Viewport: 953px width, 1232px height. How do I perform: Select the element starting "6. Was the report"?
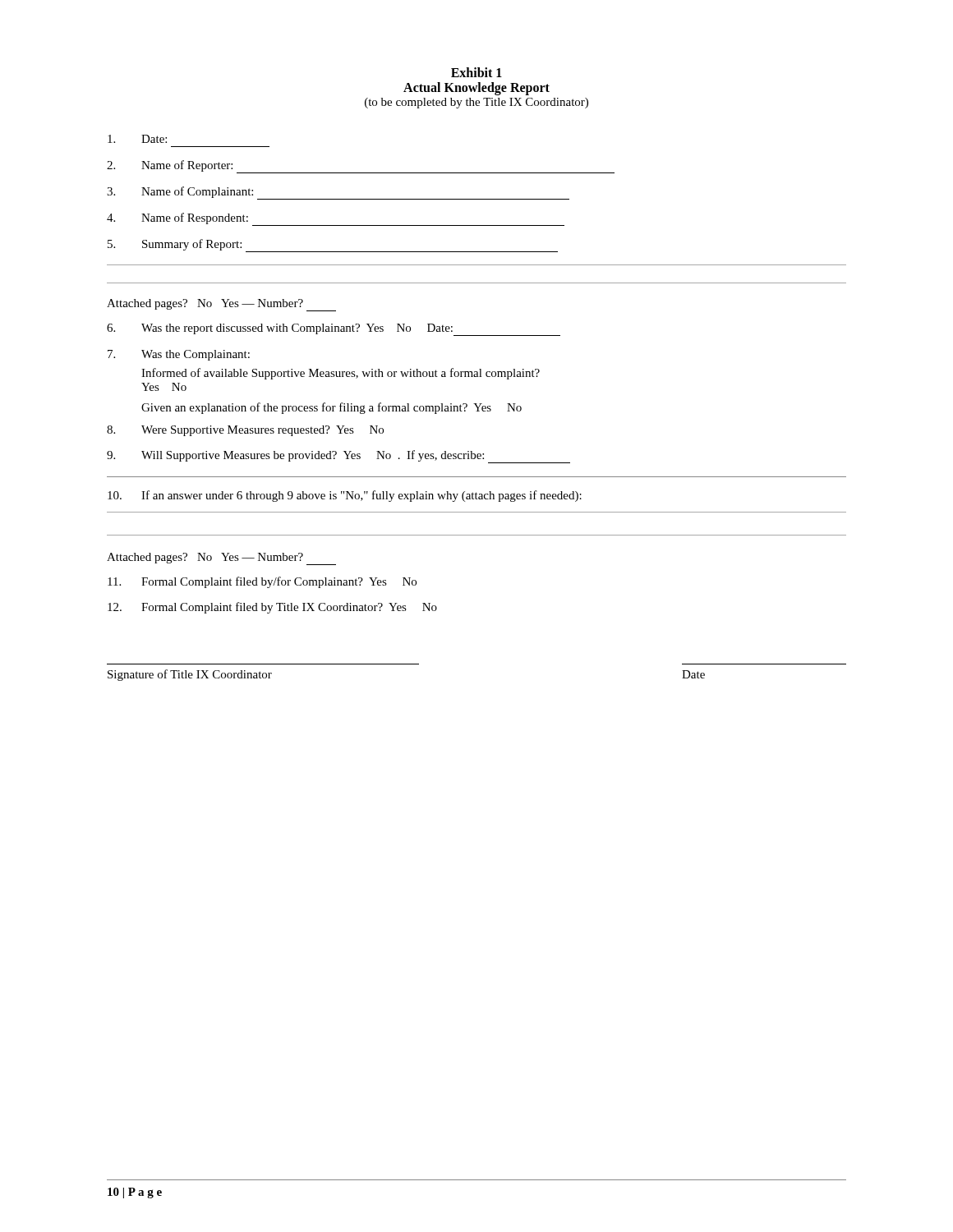click(x=476, y=329)
